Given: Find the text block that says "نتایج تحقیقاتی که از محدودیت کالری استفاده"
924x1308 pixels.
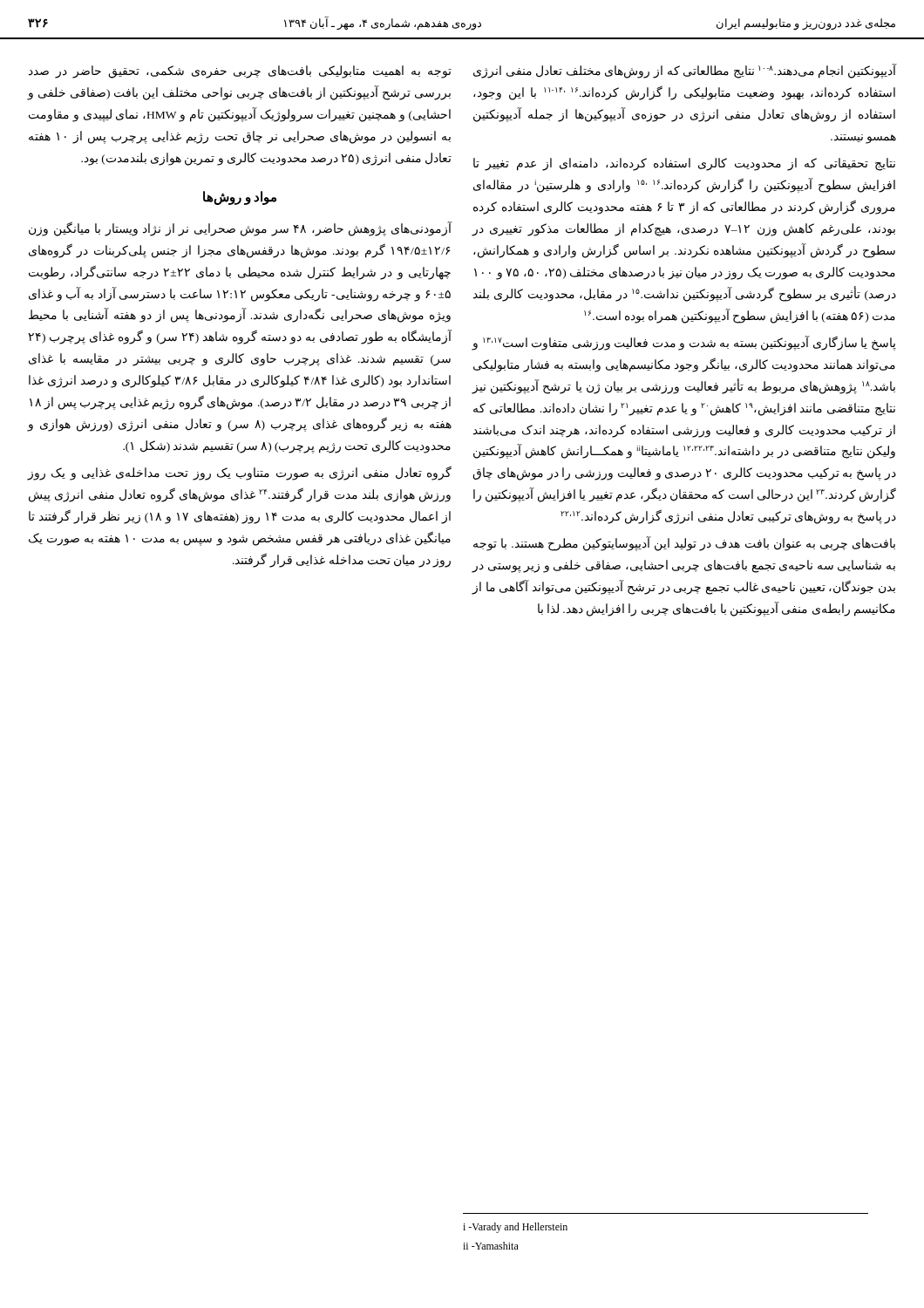Looking at the screenshot, I should [684, 240].
